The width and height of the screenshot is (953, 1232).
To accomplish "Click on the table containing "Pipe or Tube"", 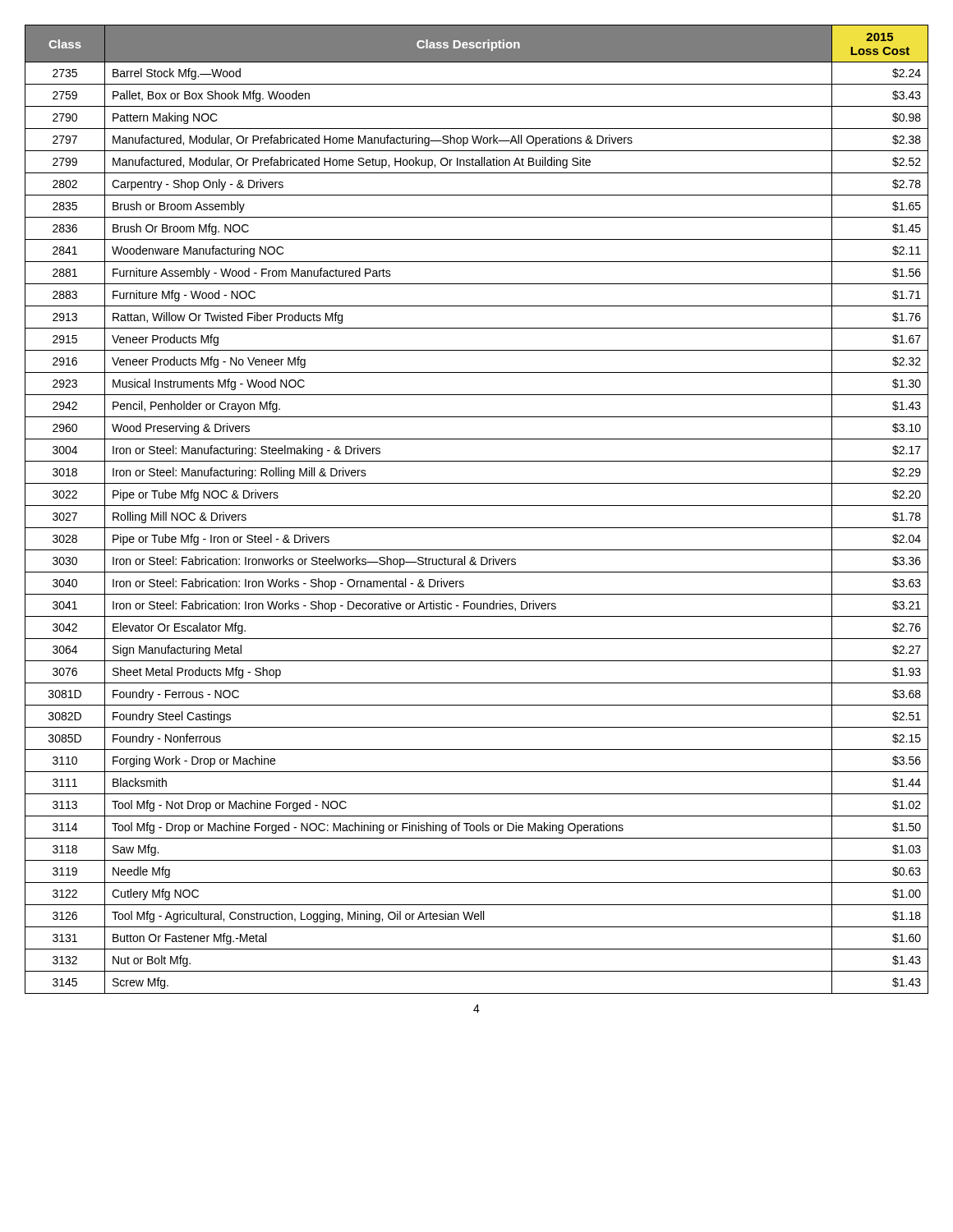I will pos(476,509).
